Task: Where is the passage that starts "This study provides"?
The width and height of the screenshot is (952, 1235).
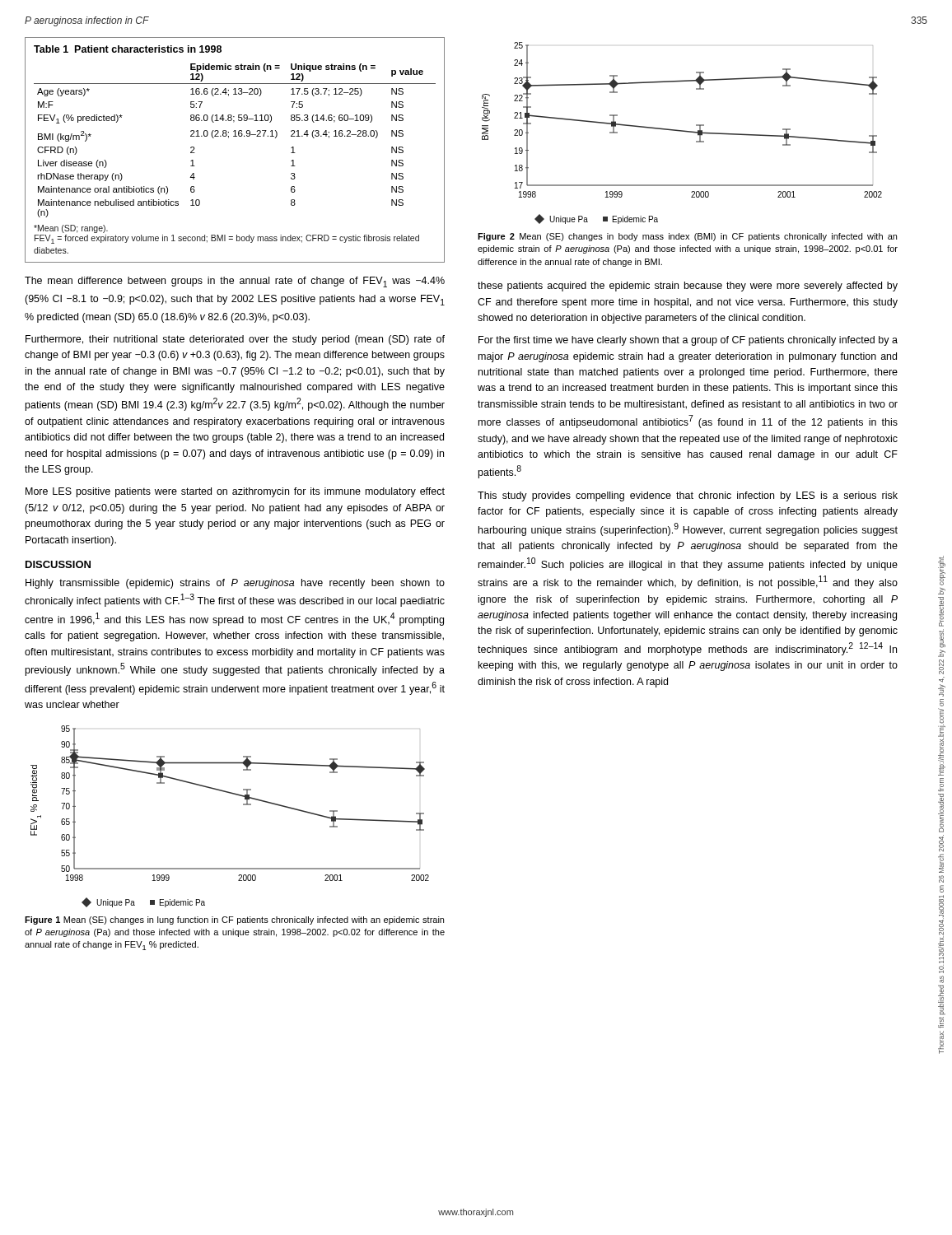Action: [x=688, y=589]
